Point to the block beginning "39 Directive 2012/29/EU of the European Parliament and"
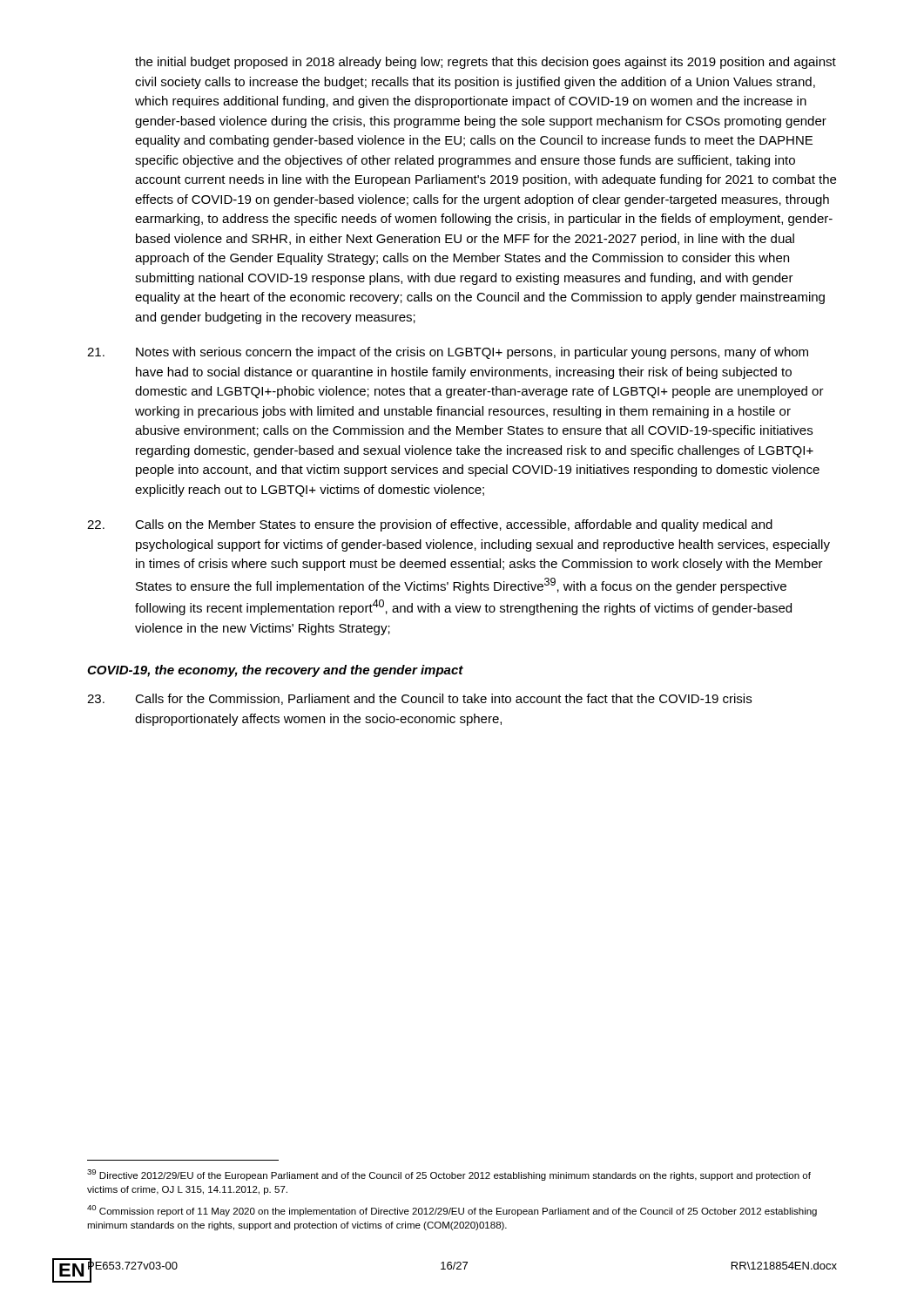The image size is (924, 1307). [449, 1181]
